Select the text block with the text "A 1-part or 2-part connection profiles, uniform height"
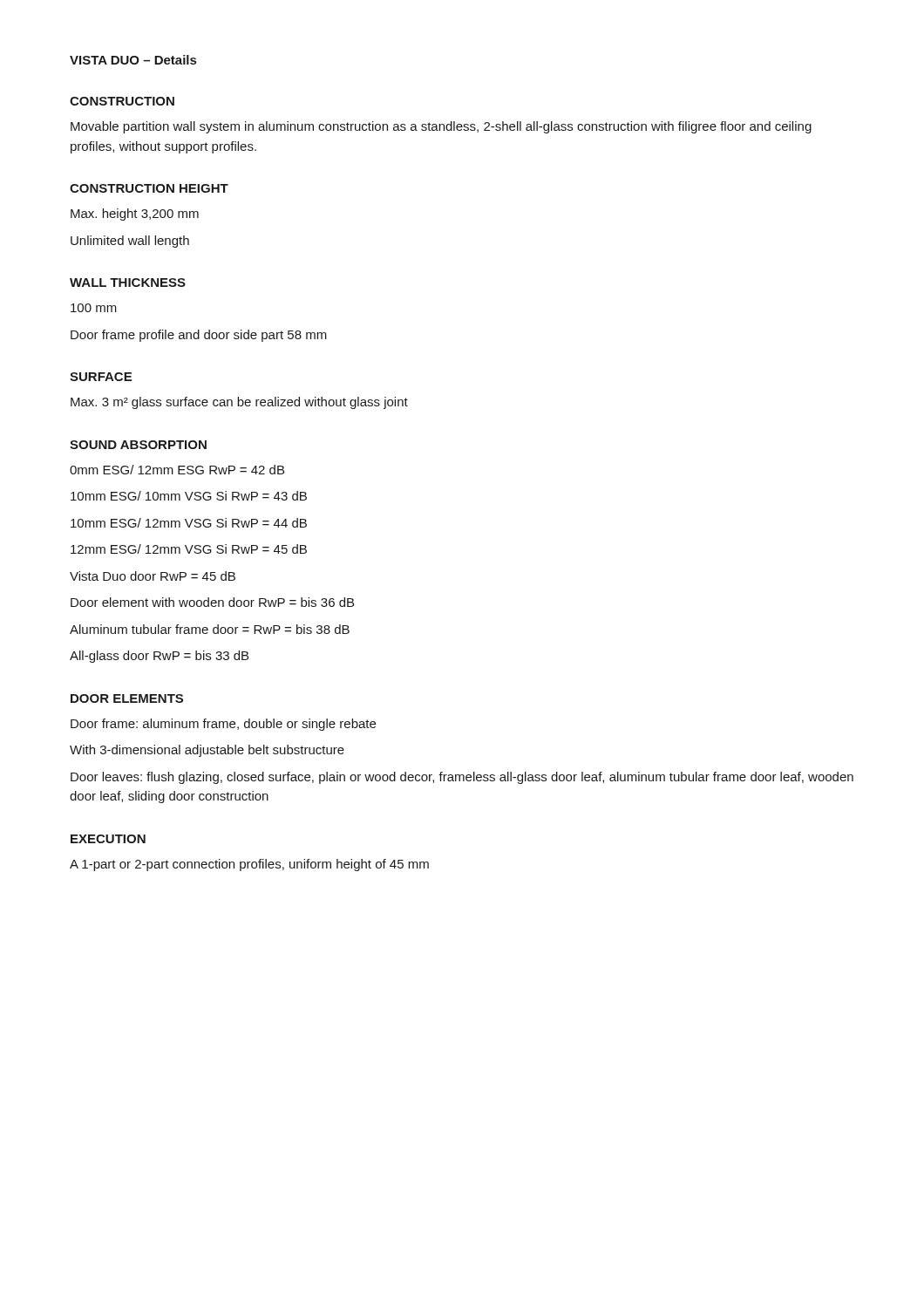Screen dimensions: 1308x924 (x=250, y=863)
